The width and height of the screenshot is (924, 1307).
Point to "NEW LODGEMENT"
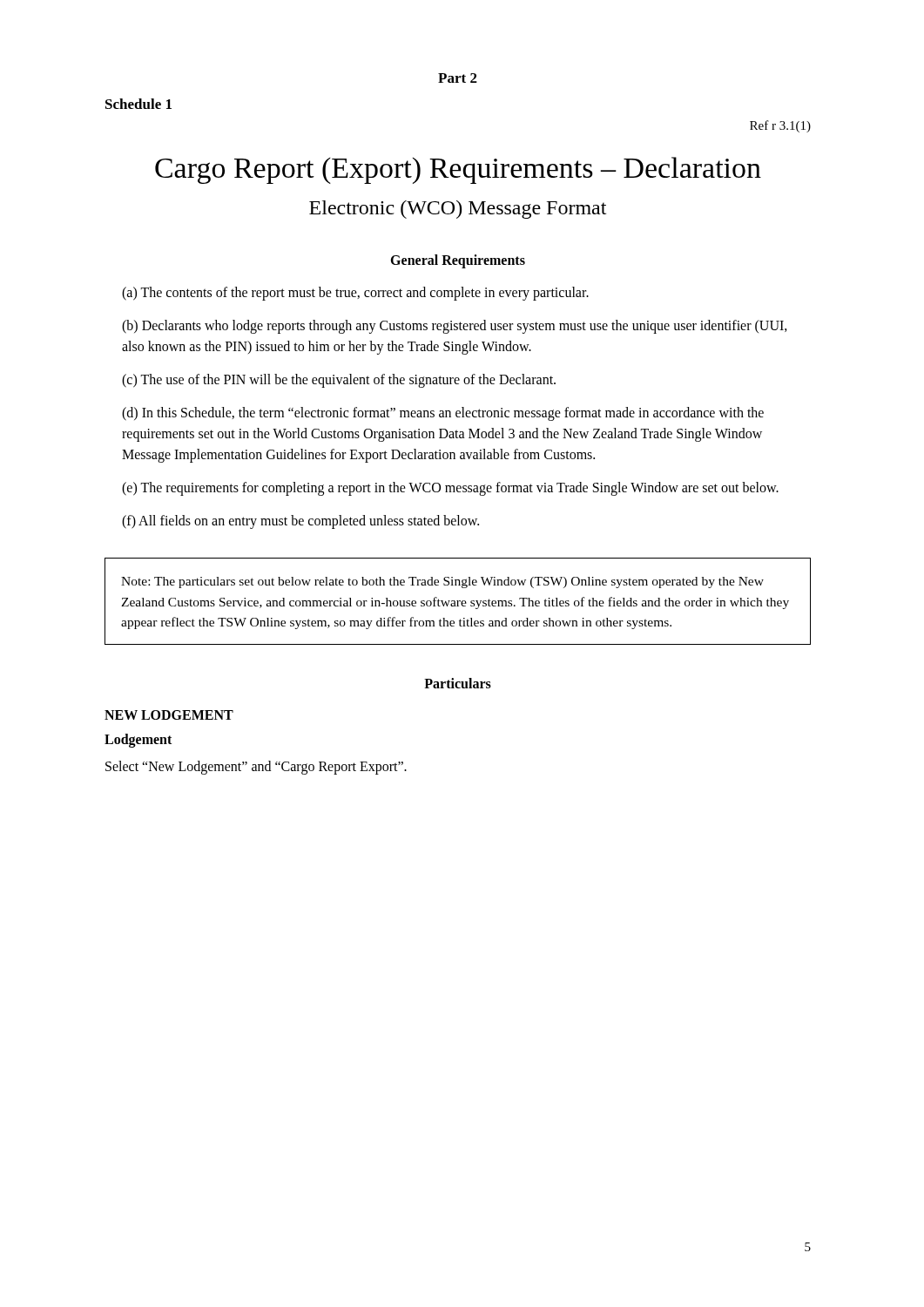(169, 715)
